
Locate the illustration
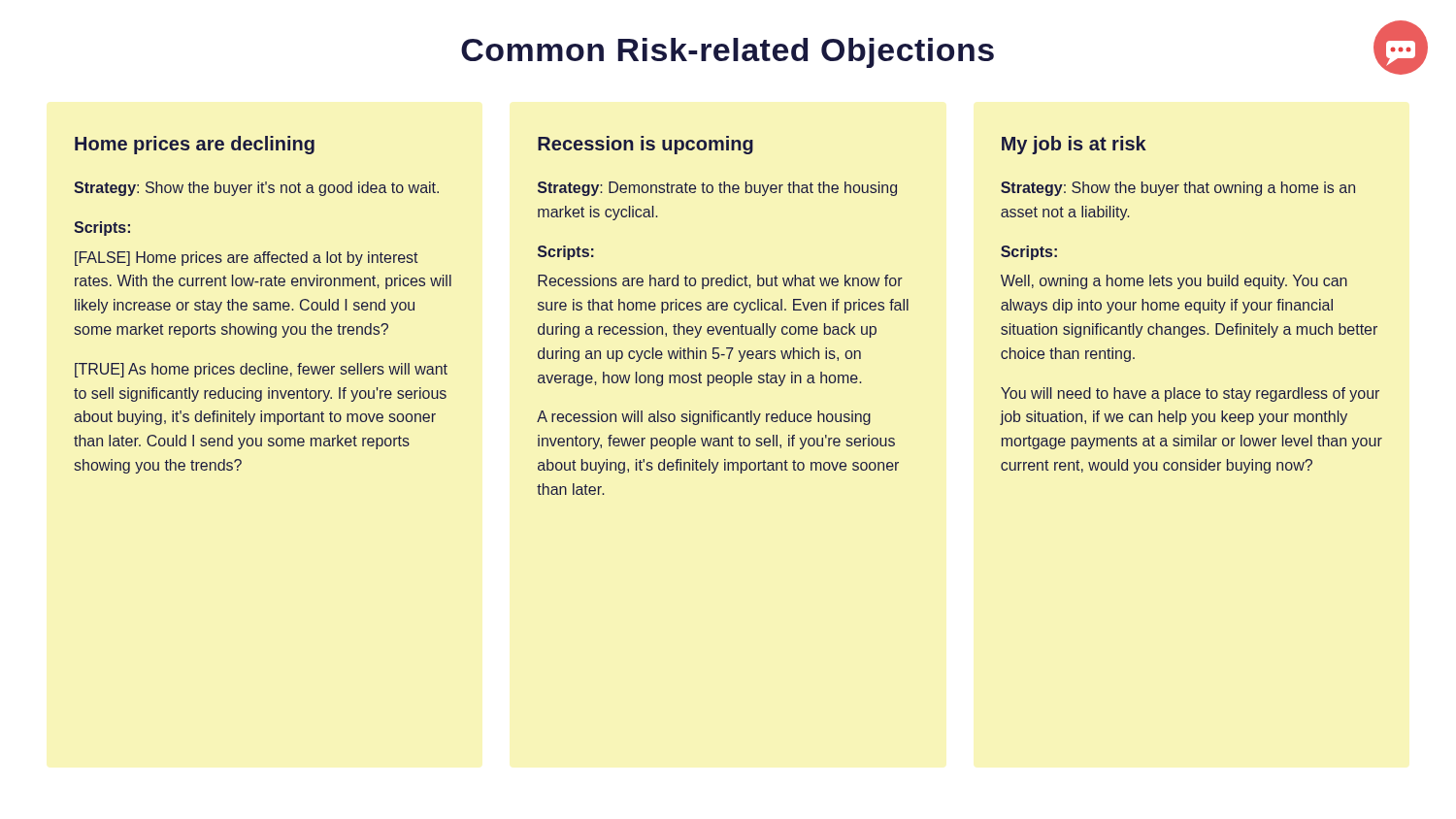[1401, 48]
